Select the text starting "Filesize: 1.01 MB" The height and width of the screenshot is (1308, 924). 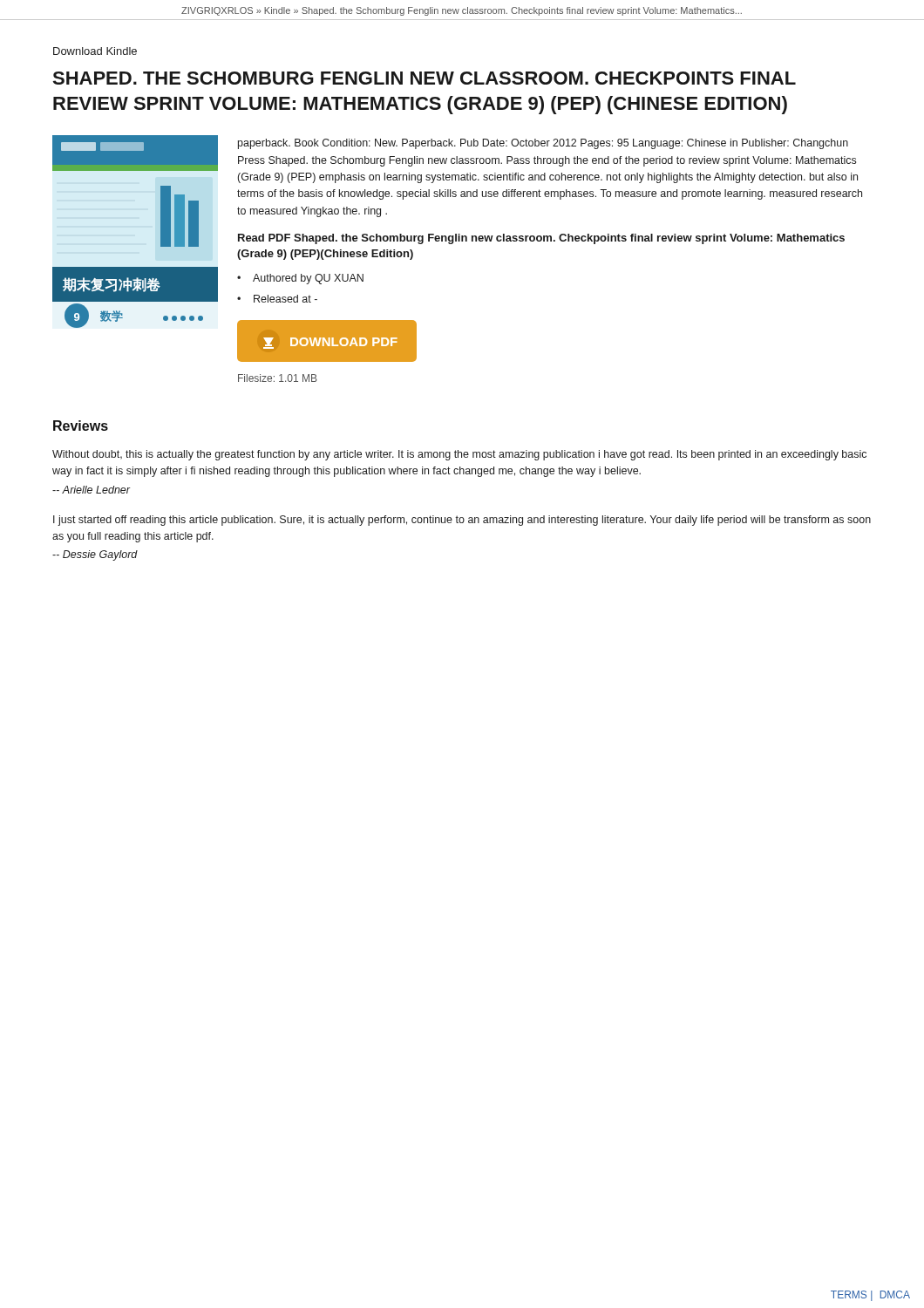pyautogui.click(x=277, y=379)
